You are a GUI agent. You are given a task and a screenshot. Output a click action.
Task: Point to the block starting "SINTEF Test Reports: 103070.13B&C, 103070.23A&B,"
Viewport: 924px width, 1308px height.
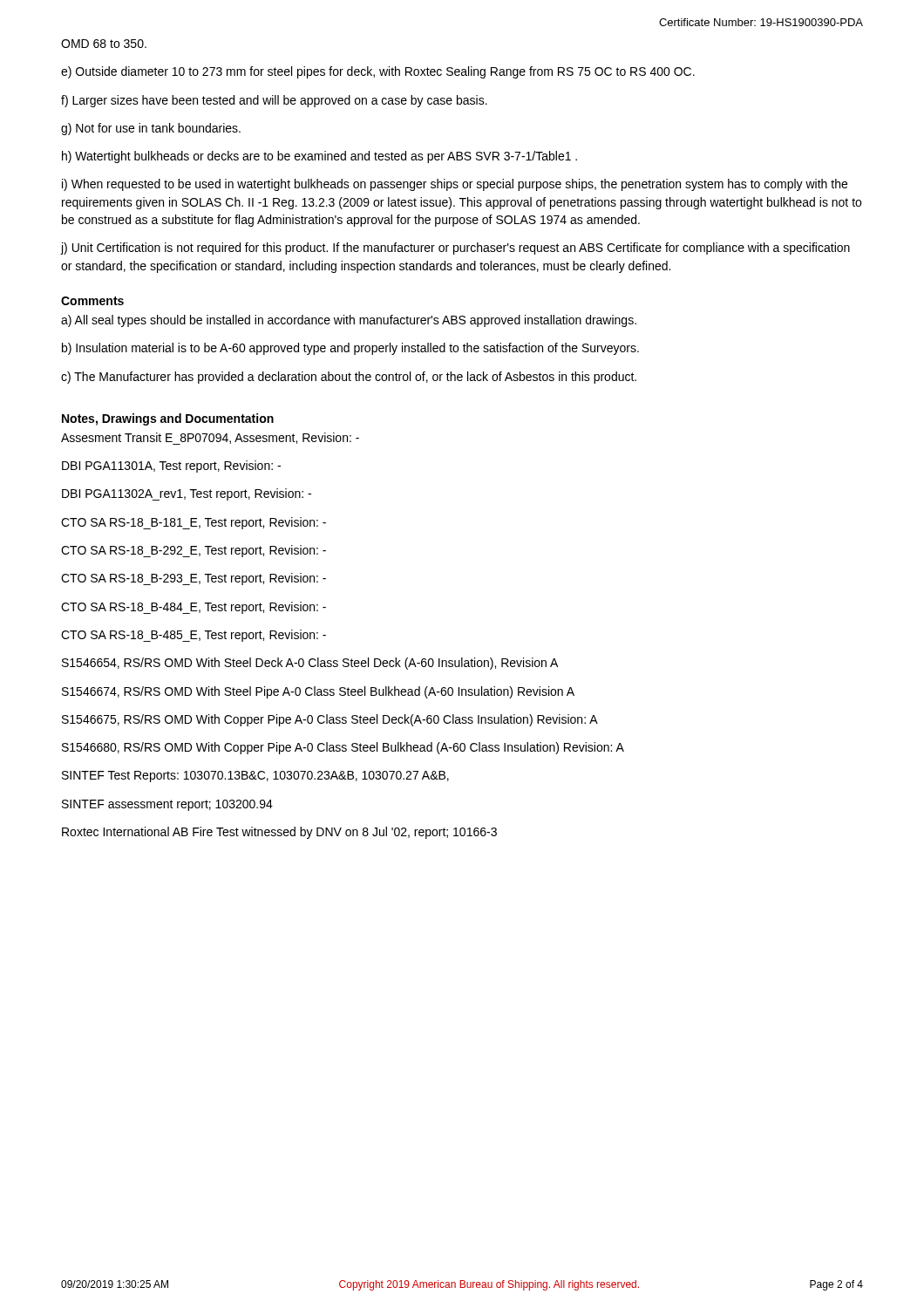[x=255, y=776]
